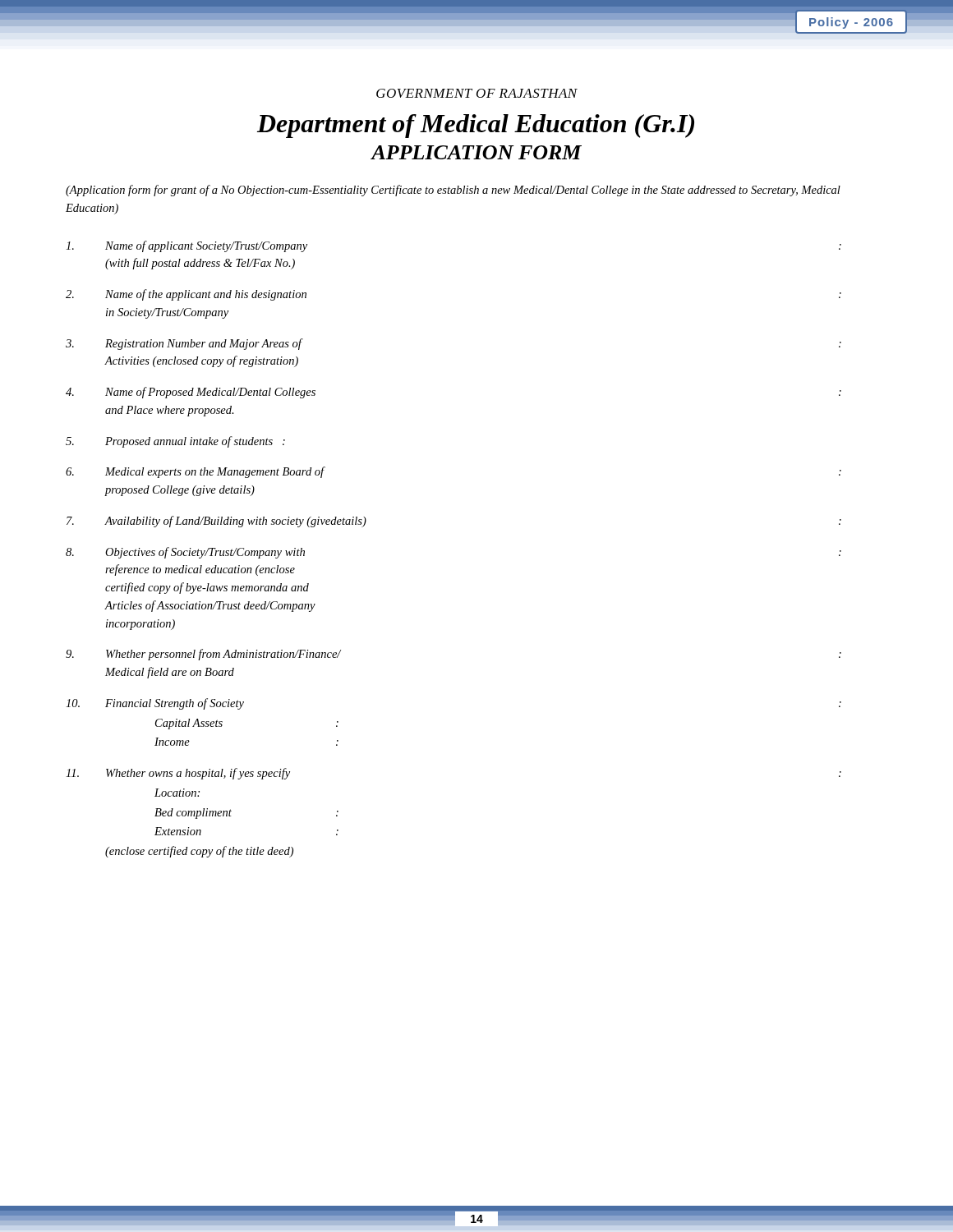Image resolution: width=953 pixels, height=1232 pixels.
Task: Find the list item that reads "Name of applicant Society/Trust/Company(with full"
Action: pos(209,246)
